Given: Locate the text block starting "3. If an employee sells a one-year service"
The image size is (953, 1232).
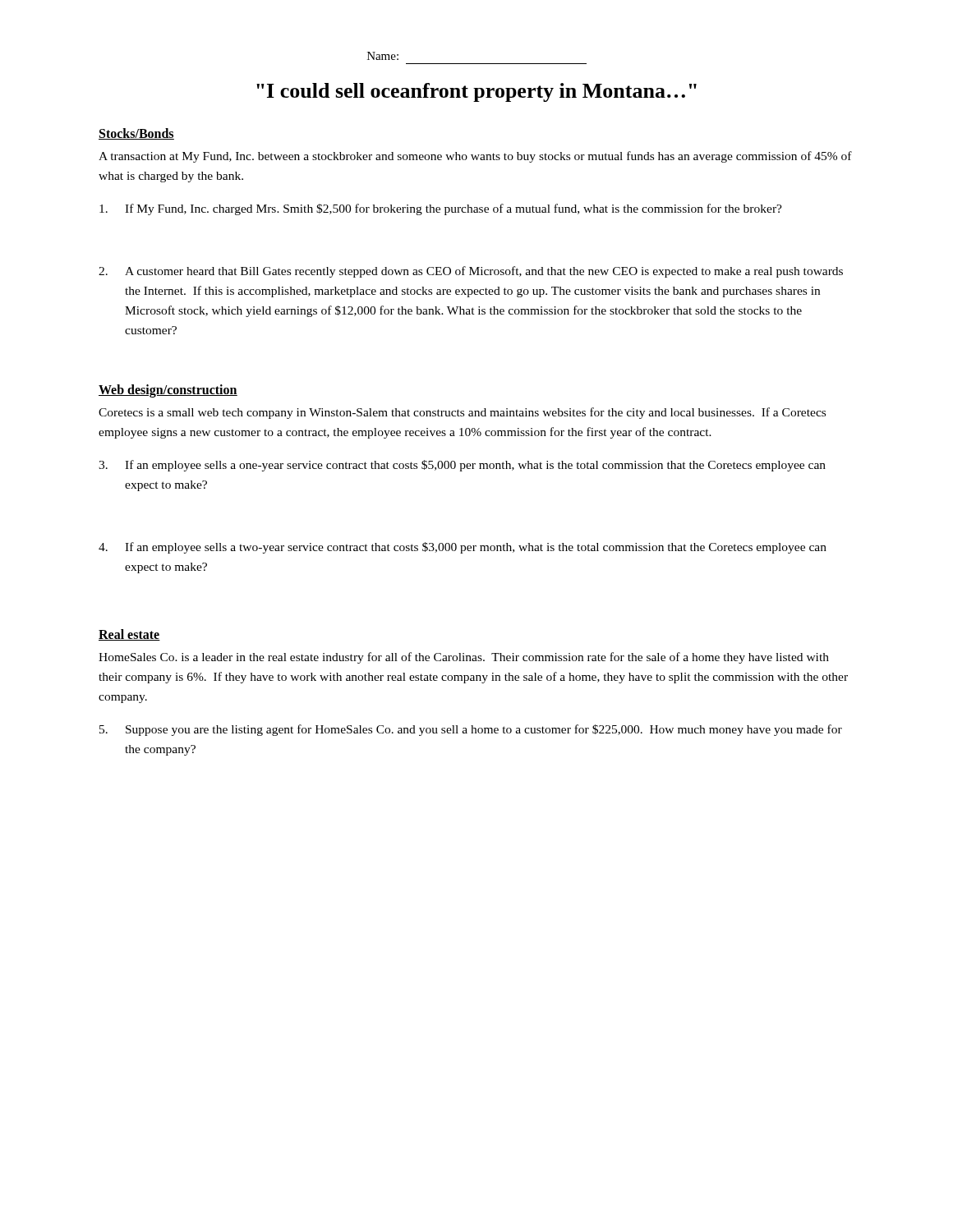Looking at the screenshot, I should tap(476, 475).
